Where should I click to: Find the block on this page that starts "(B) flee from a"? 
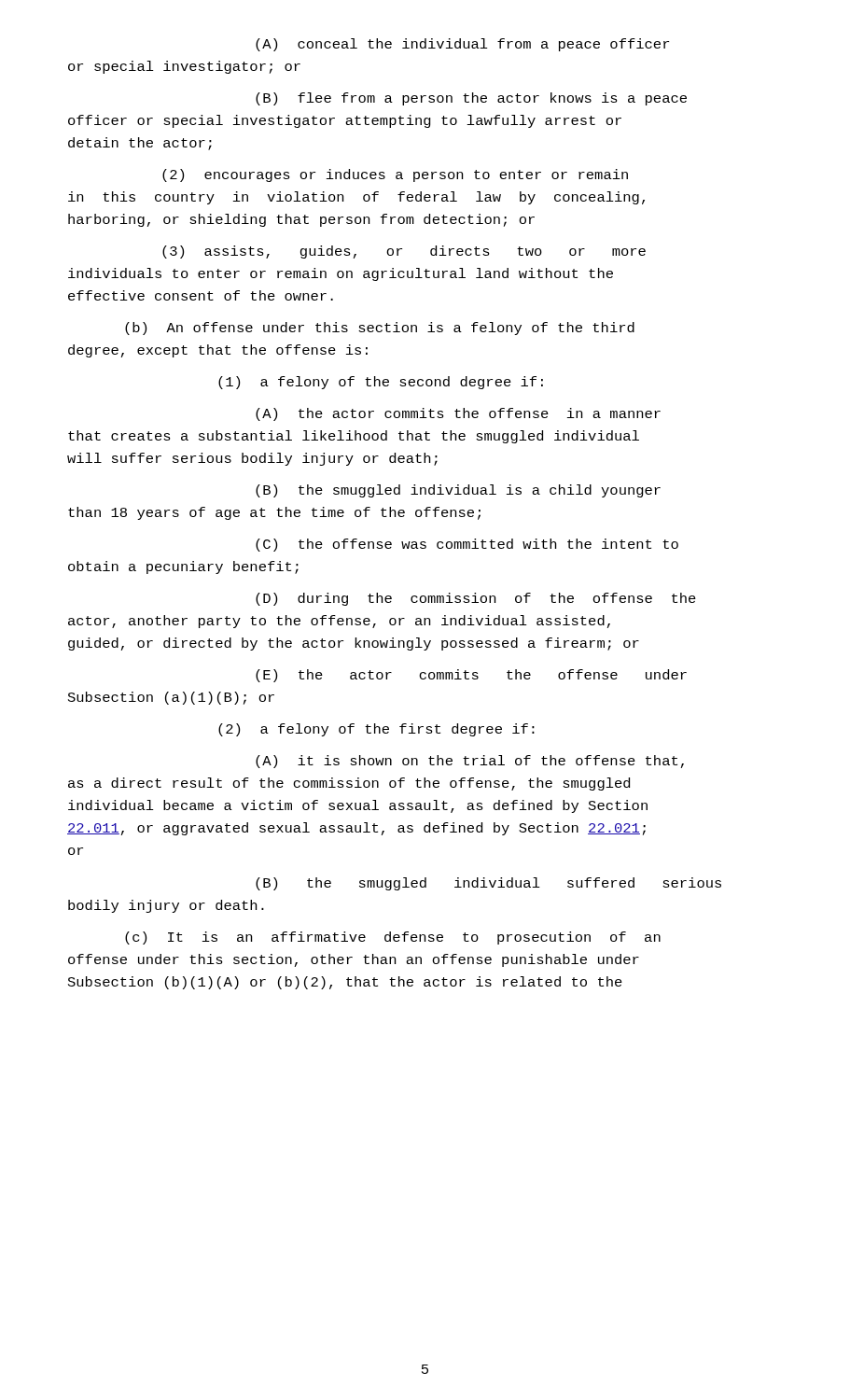pyautogui.click(x=425, y=121)
